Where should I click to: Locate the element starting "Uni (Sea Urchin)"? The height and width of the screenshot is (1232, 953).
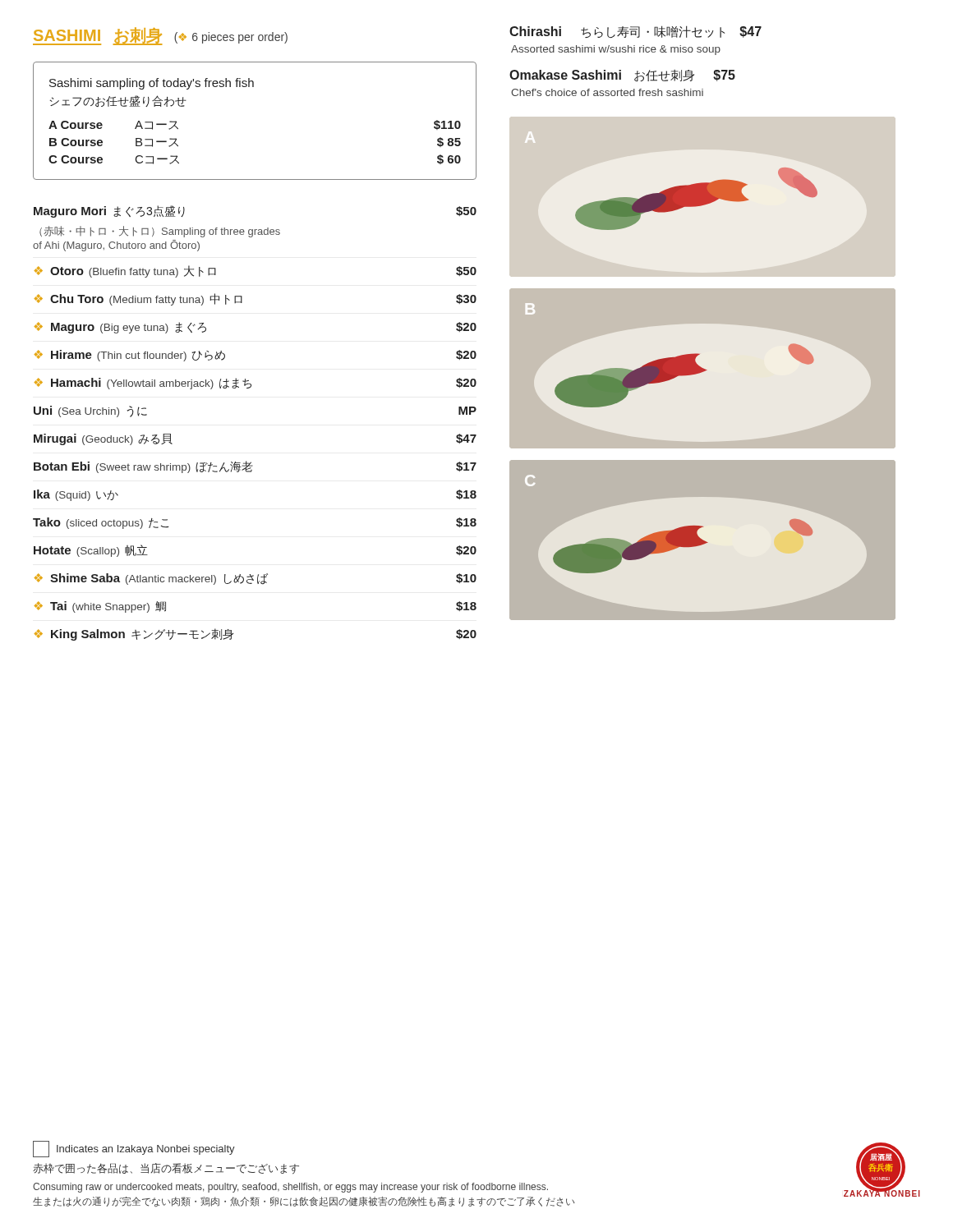tap(86, 411)
